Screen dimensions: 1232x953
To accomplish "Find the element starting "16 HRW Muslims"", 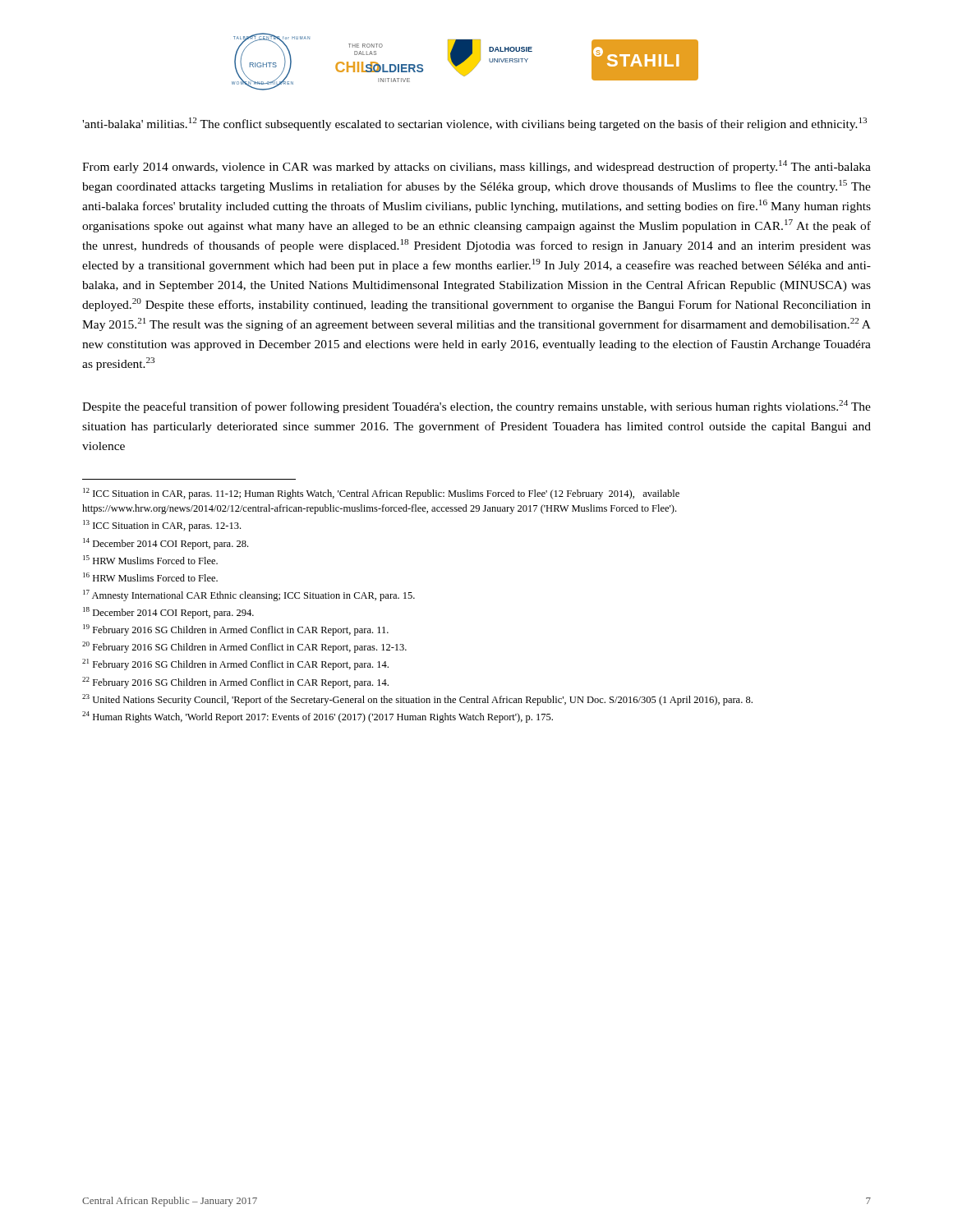I will tap(150, 577).
